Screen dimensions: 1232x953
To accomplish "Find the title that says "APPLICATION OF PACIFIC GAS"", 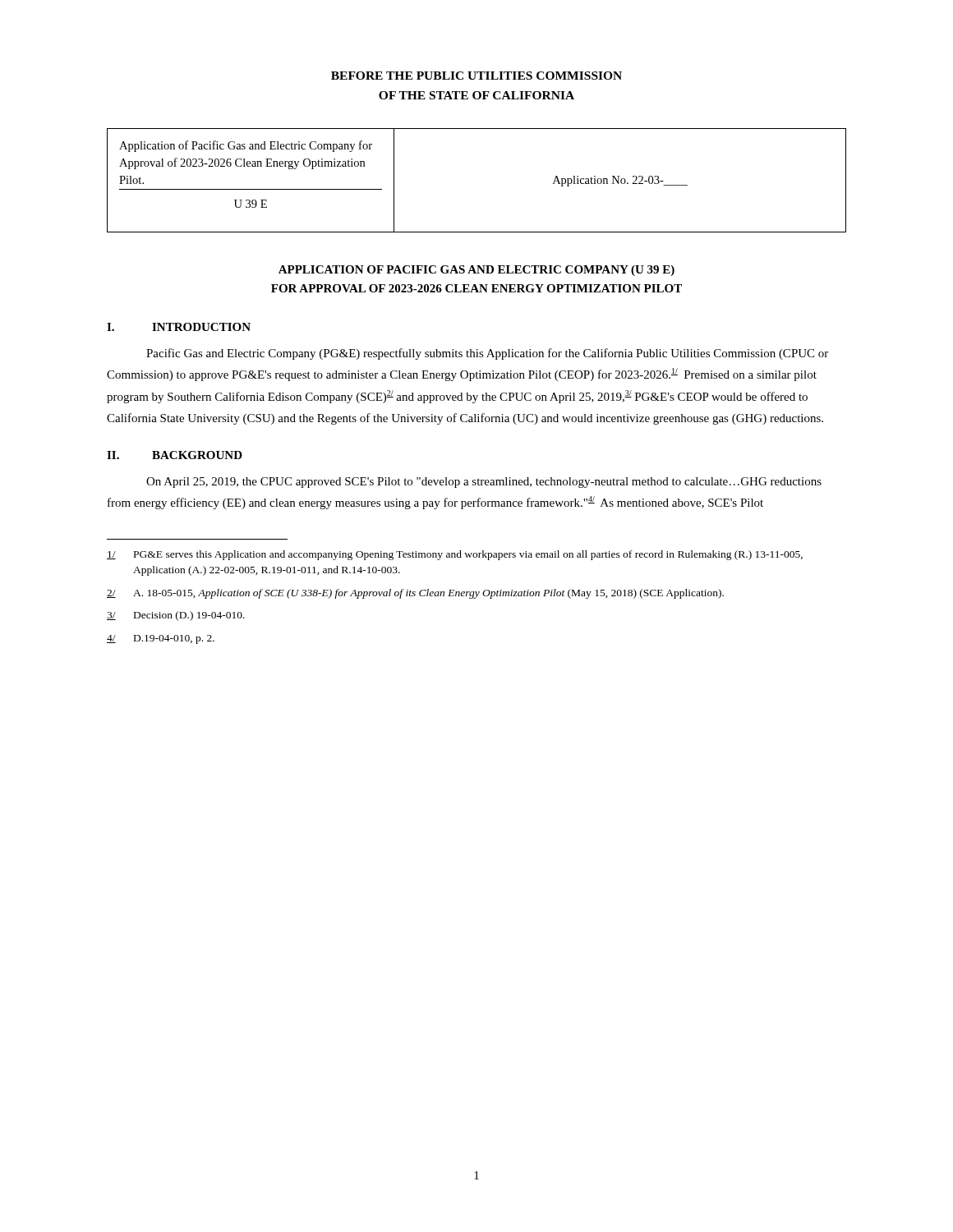I will point(476,279).
